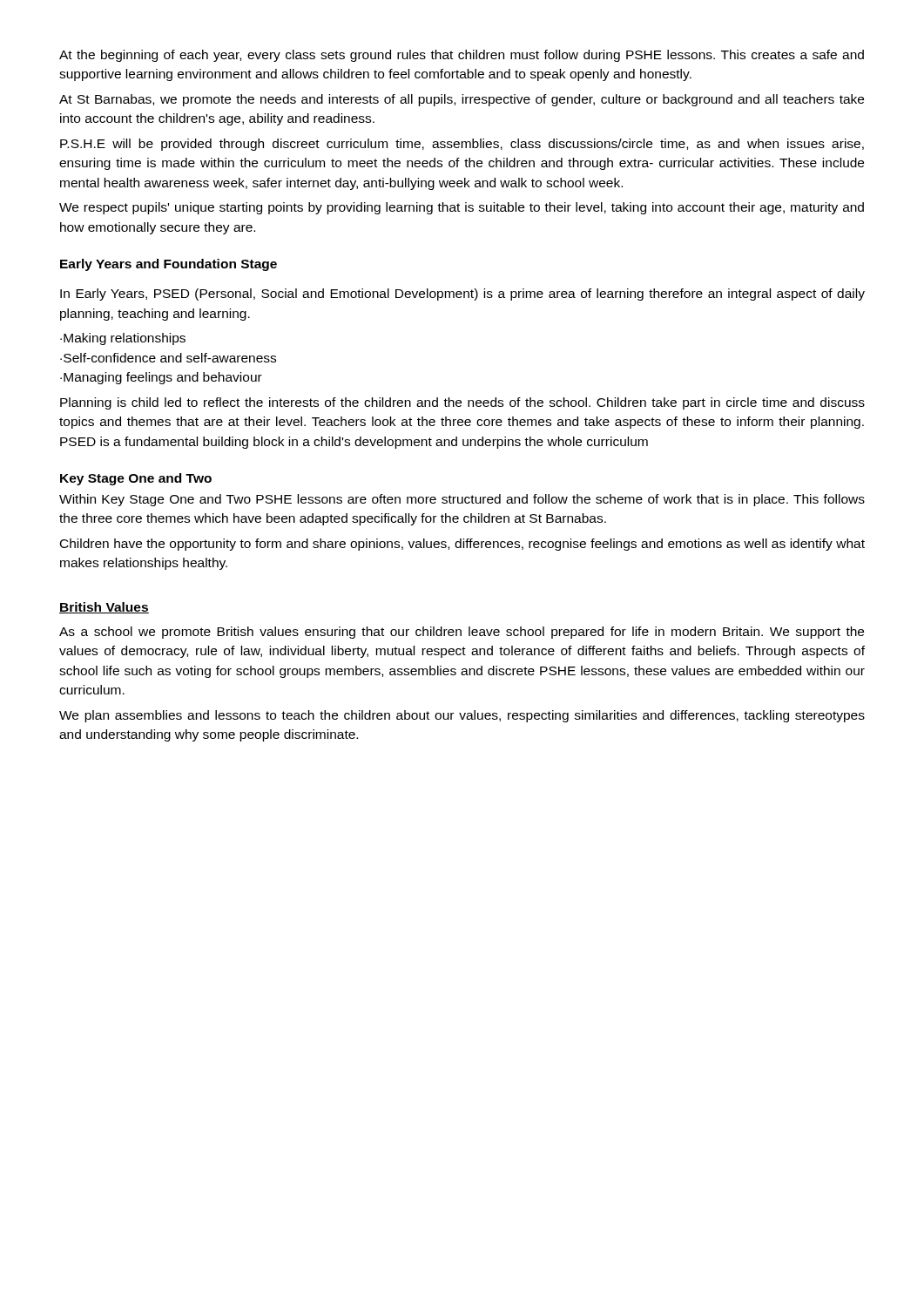The image size is (924, 1307).
Task: Where is the passage that starts "At the beginning"?
Action: pos(462,65)
